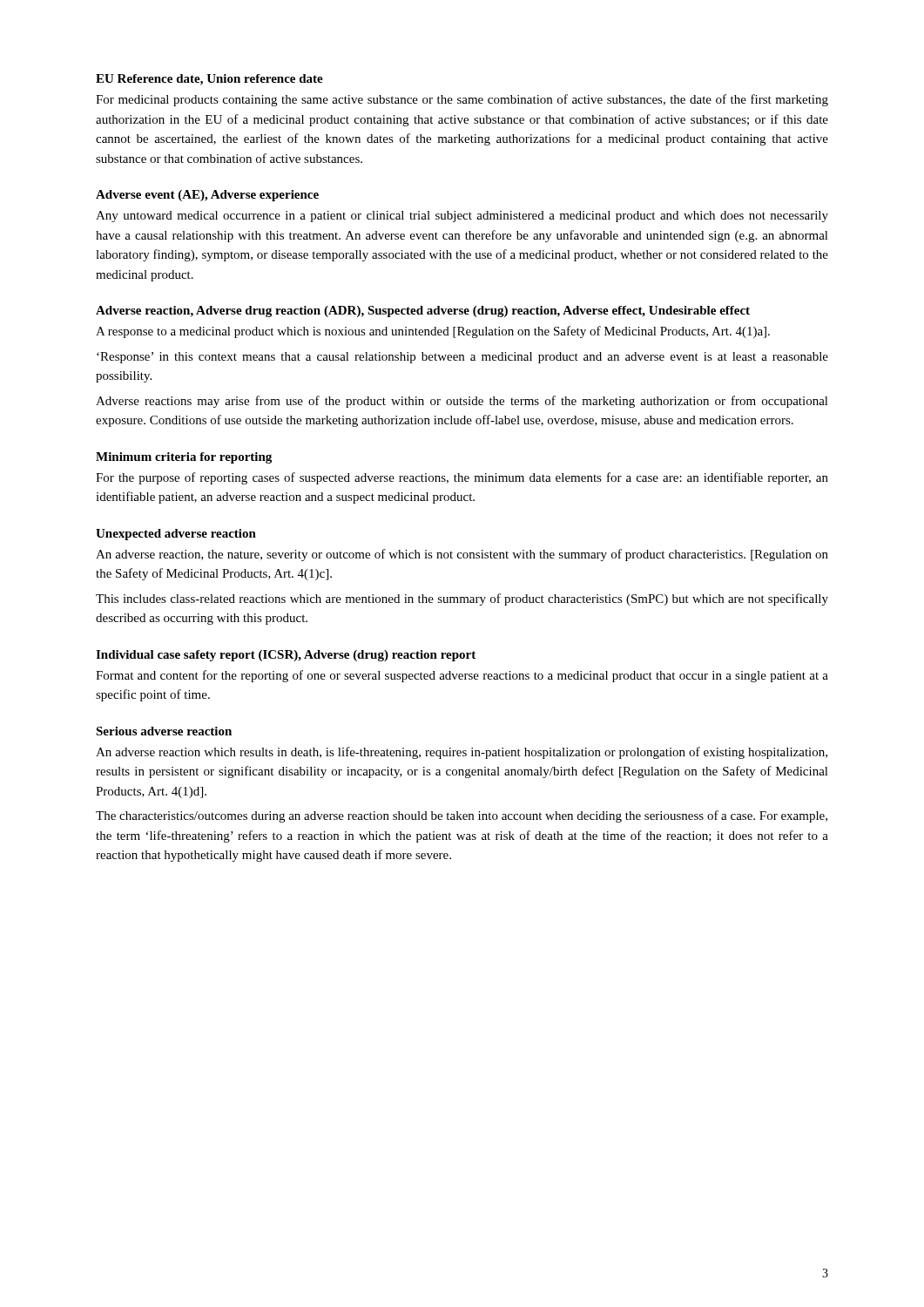Locate the section header that says "Individual case safety report (ICSR), Adverse"
Viewport: 924px width, 1307px height.
pos(286,654)
